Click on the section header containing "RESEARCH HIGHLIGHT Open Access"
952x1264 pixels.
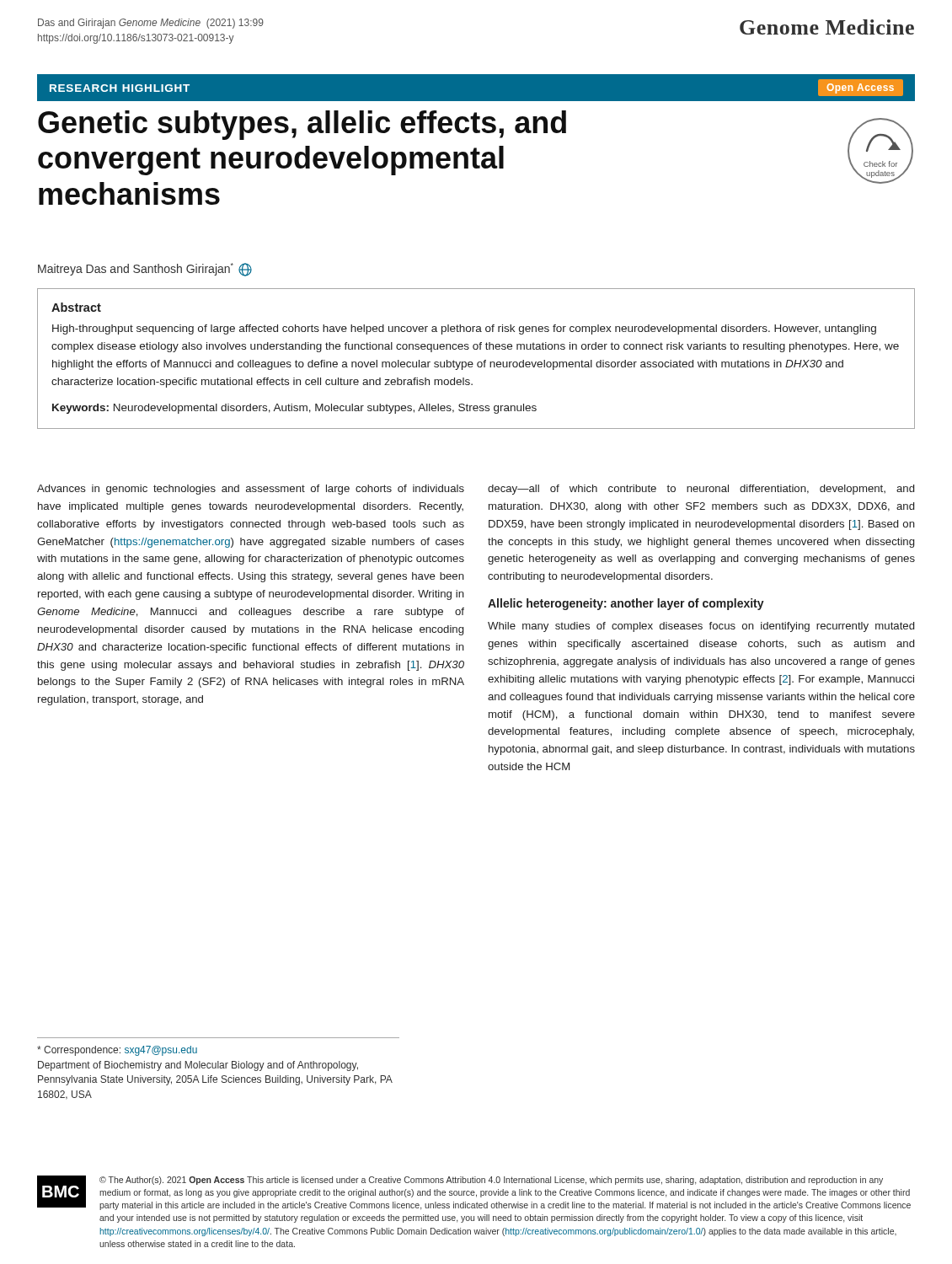point(113,87)
